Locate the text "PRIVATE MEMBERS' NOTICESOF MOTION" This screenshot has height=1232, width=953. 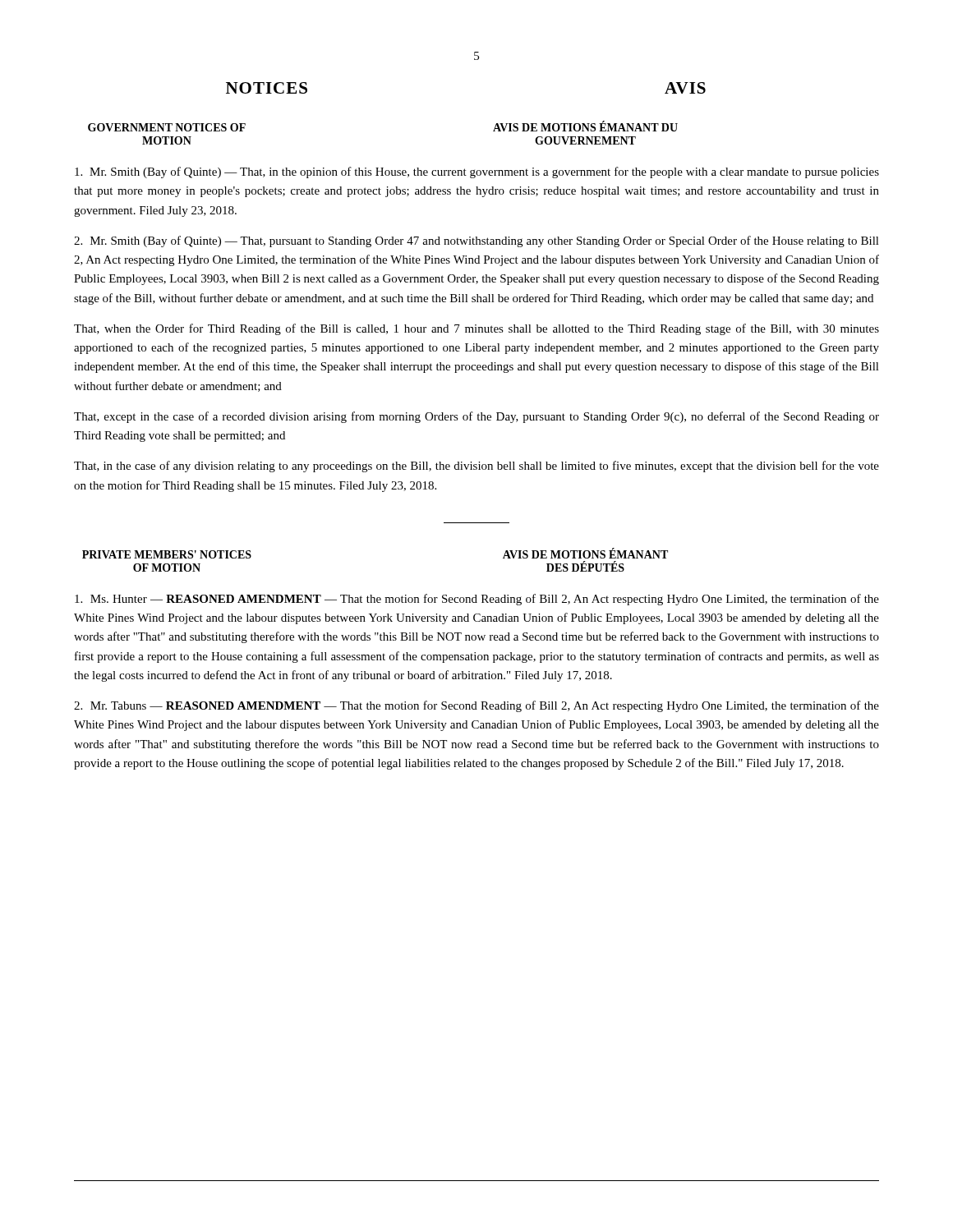click(167, 561)
